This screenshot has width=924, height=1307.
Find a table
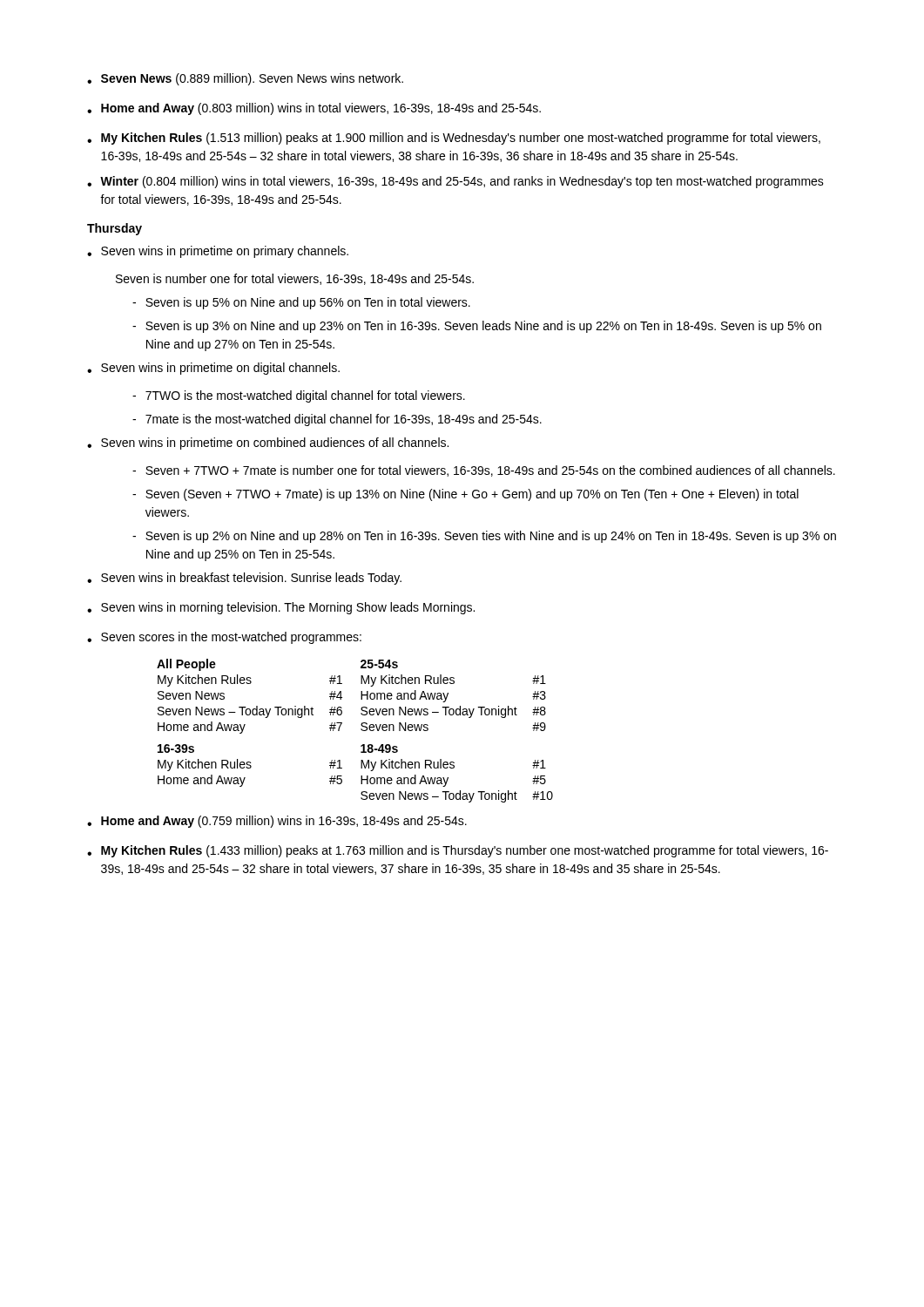pos(497,730)
